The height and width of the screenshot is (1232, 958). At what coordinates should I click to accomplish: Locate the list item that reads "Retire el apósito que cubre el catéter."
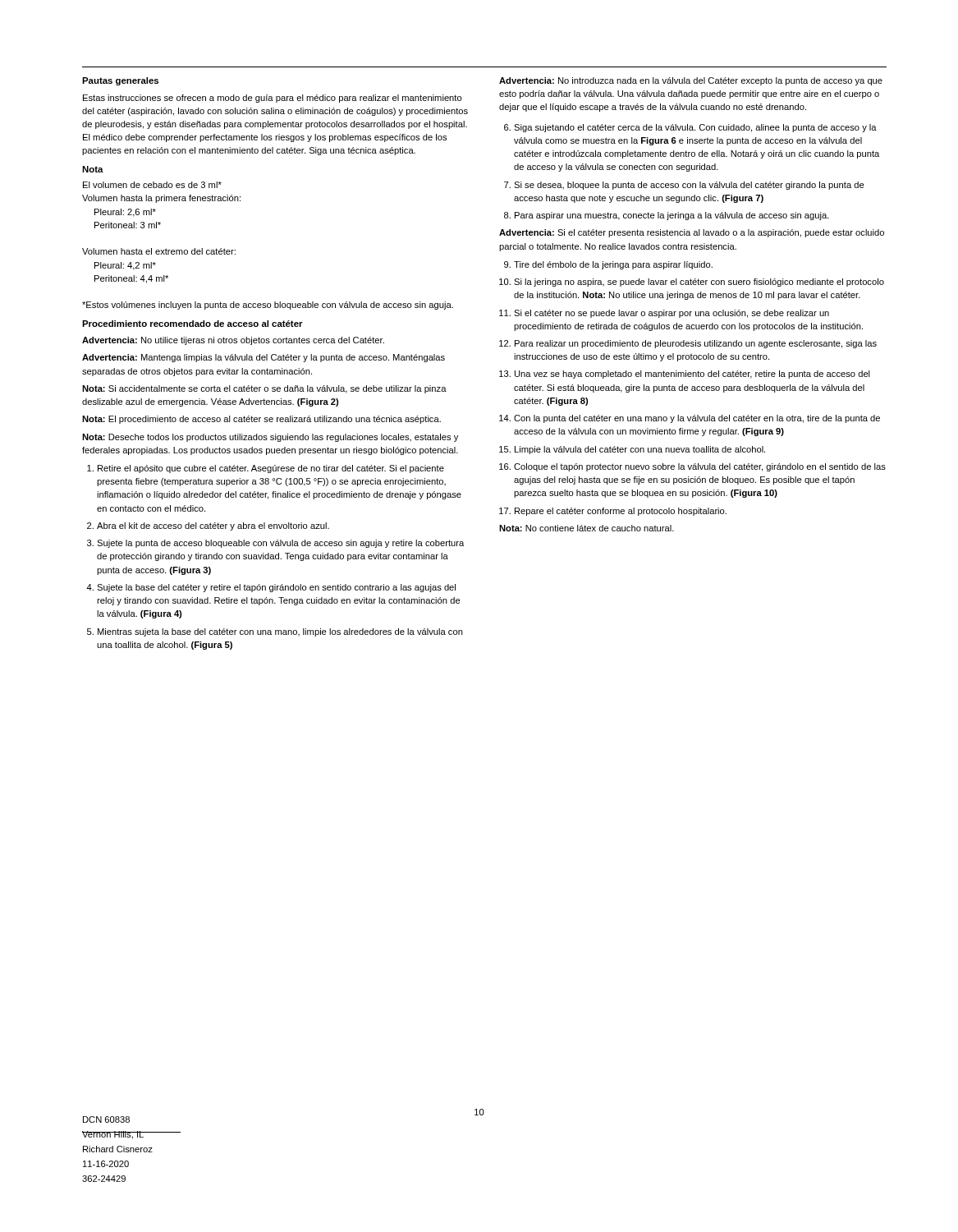click(x=279, y=488)
